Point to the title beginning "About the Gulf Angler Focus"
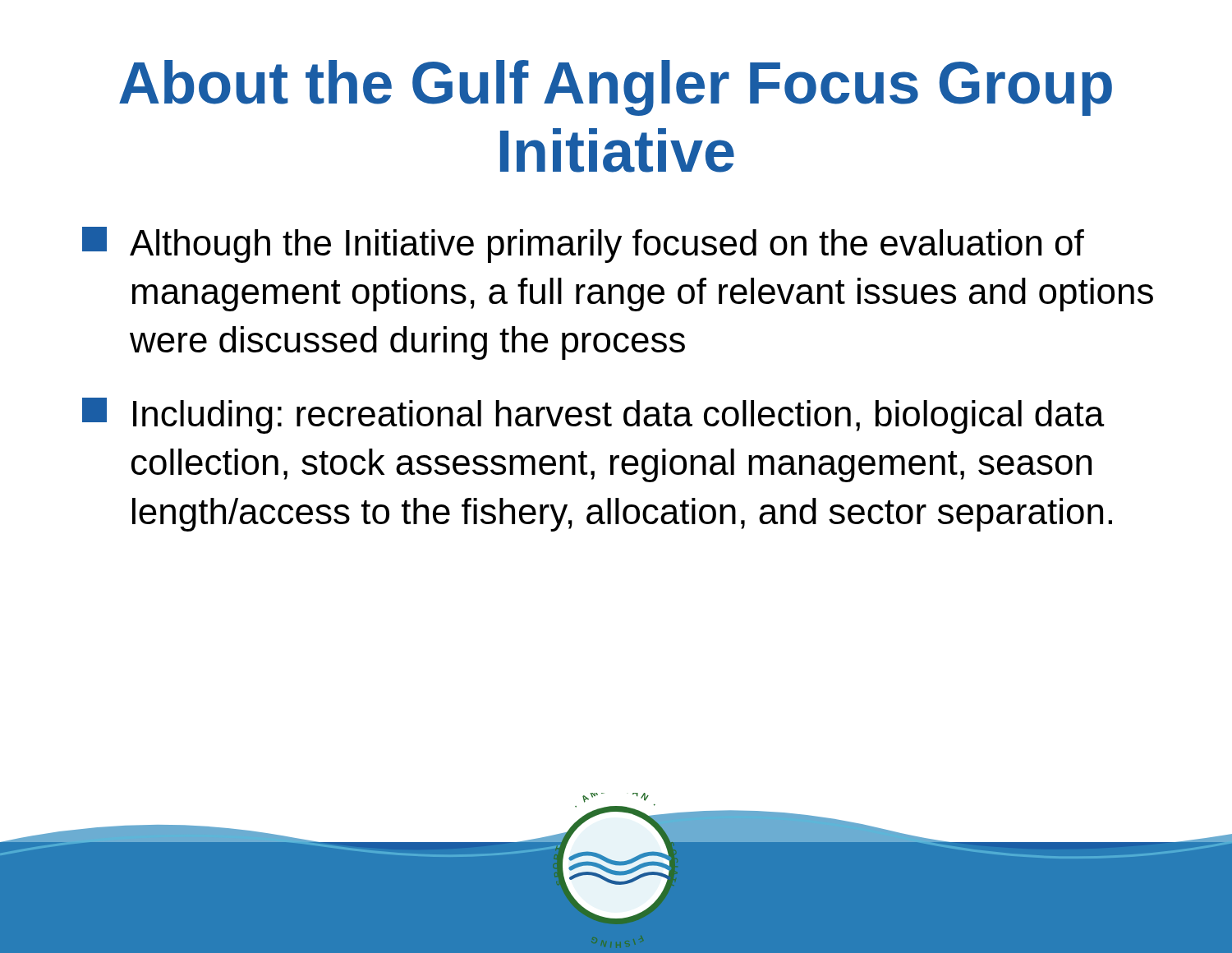This screenshot has width=1232, height=953. click(616, 117)
